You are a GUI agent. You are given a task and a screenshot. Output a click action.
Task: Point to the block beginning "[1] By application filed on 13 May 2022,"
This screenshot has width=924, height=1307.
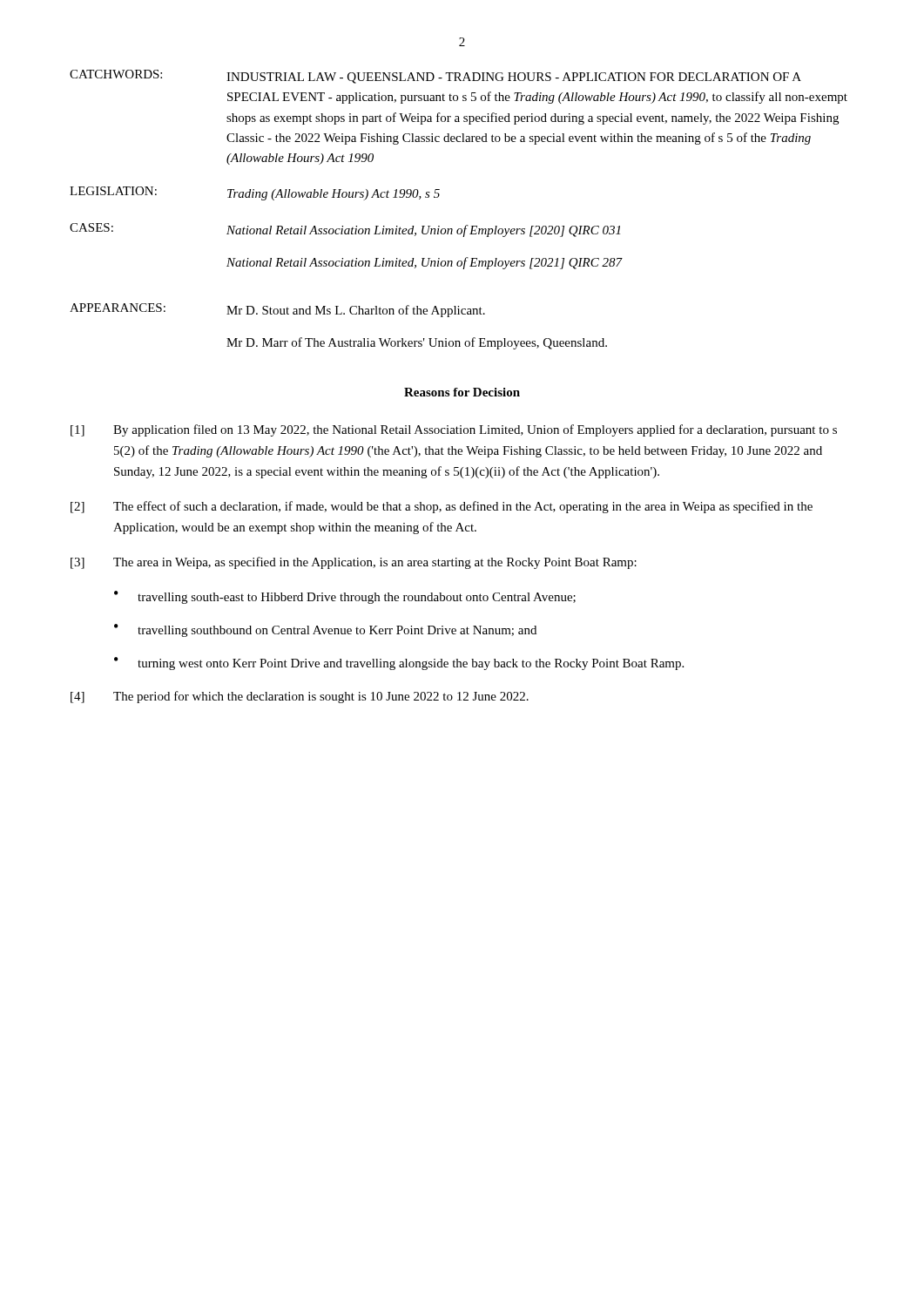(462, 450)
